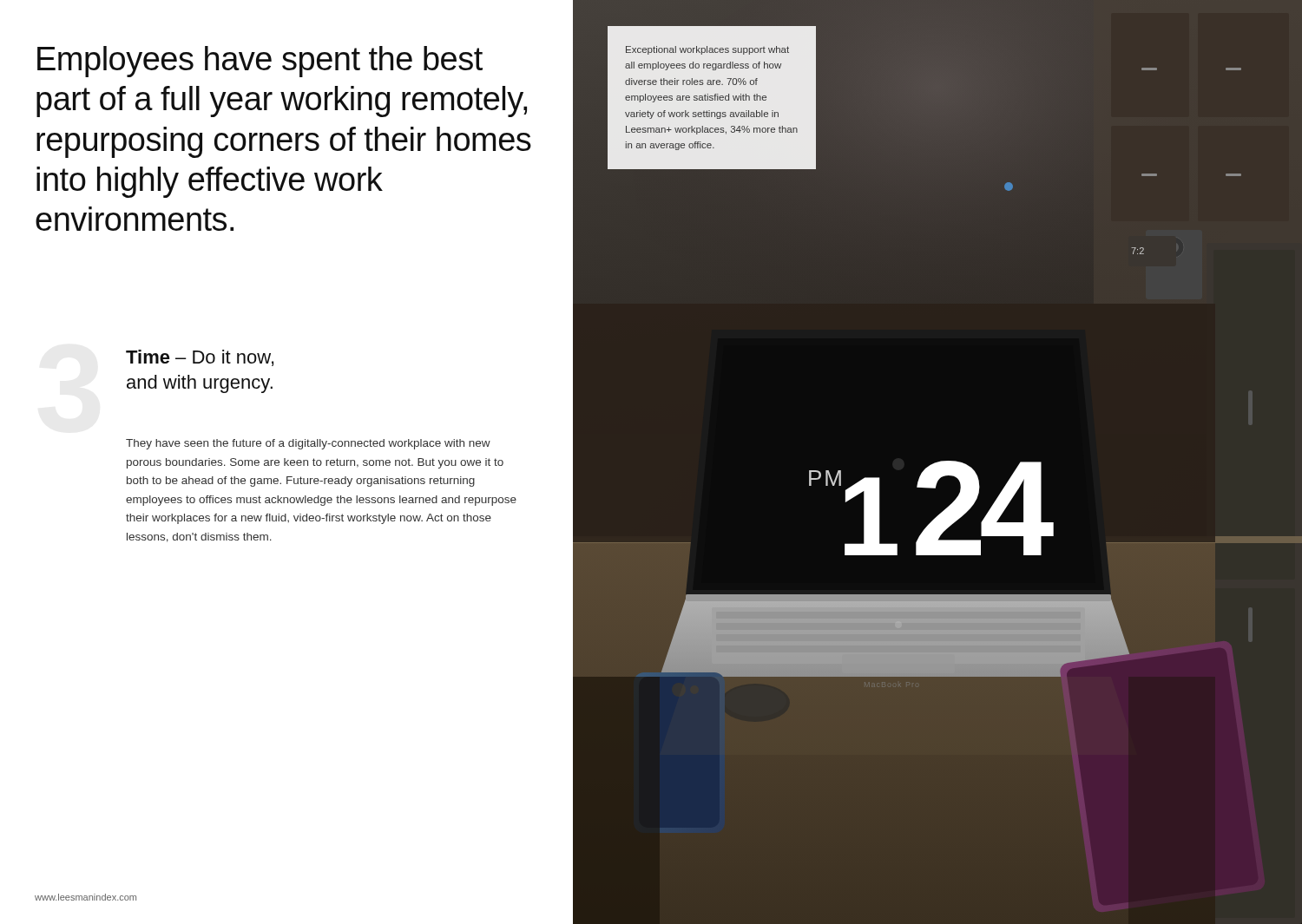The image size is (1302, 924).
Task: Click on the region starting "Exceptional workplaces support what"
Action: (712, 97)
